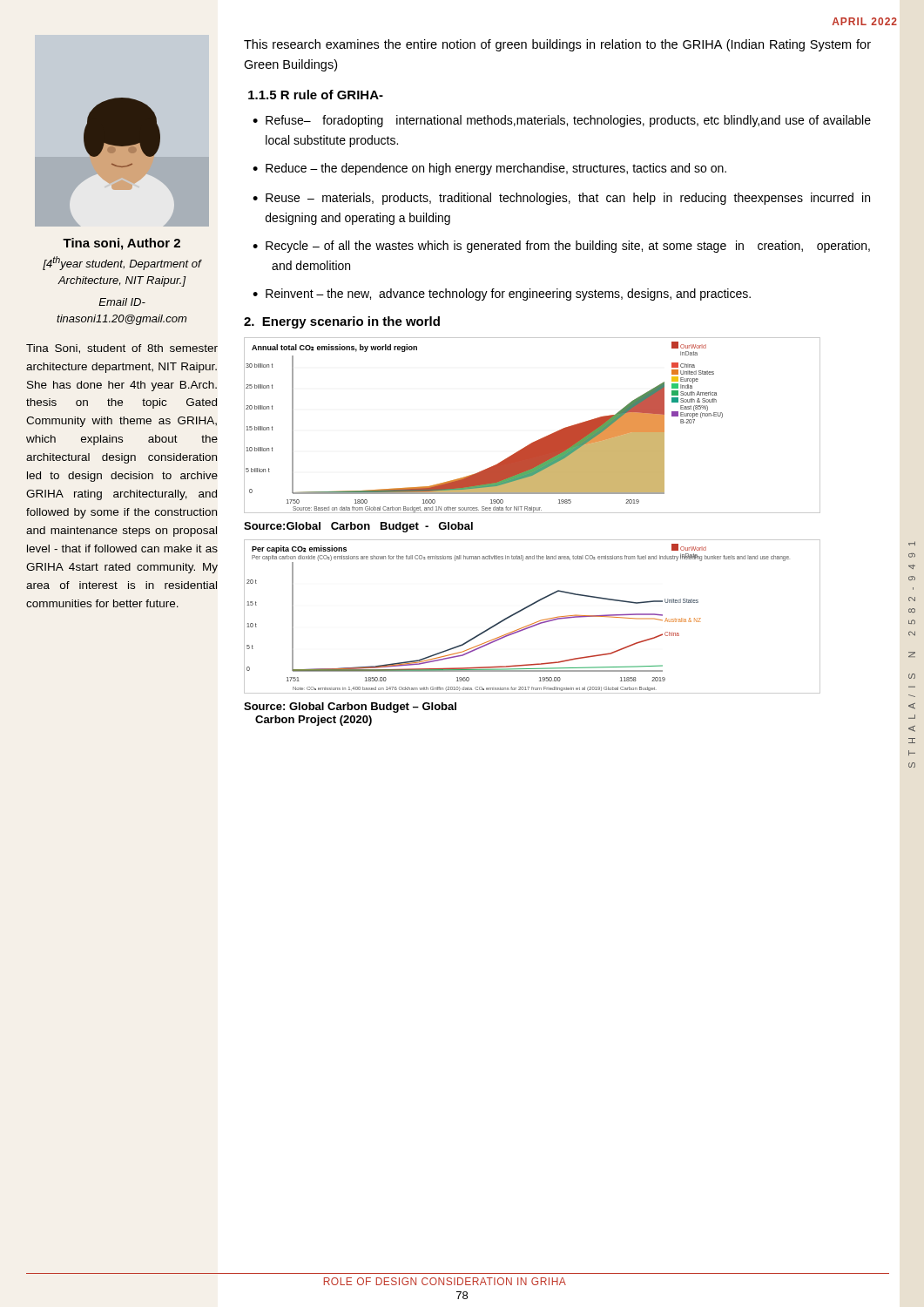Viewport: 924px width, 1307px height.
Task: Locate the photo
Action: point(122,131)
